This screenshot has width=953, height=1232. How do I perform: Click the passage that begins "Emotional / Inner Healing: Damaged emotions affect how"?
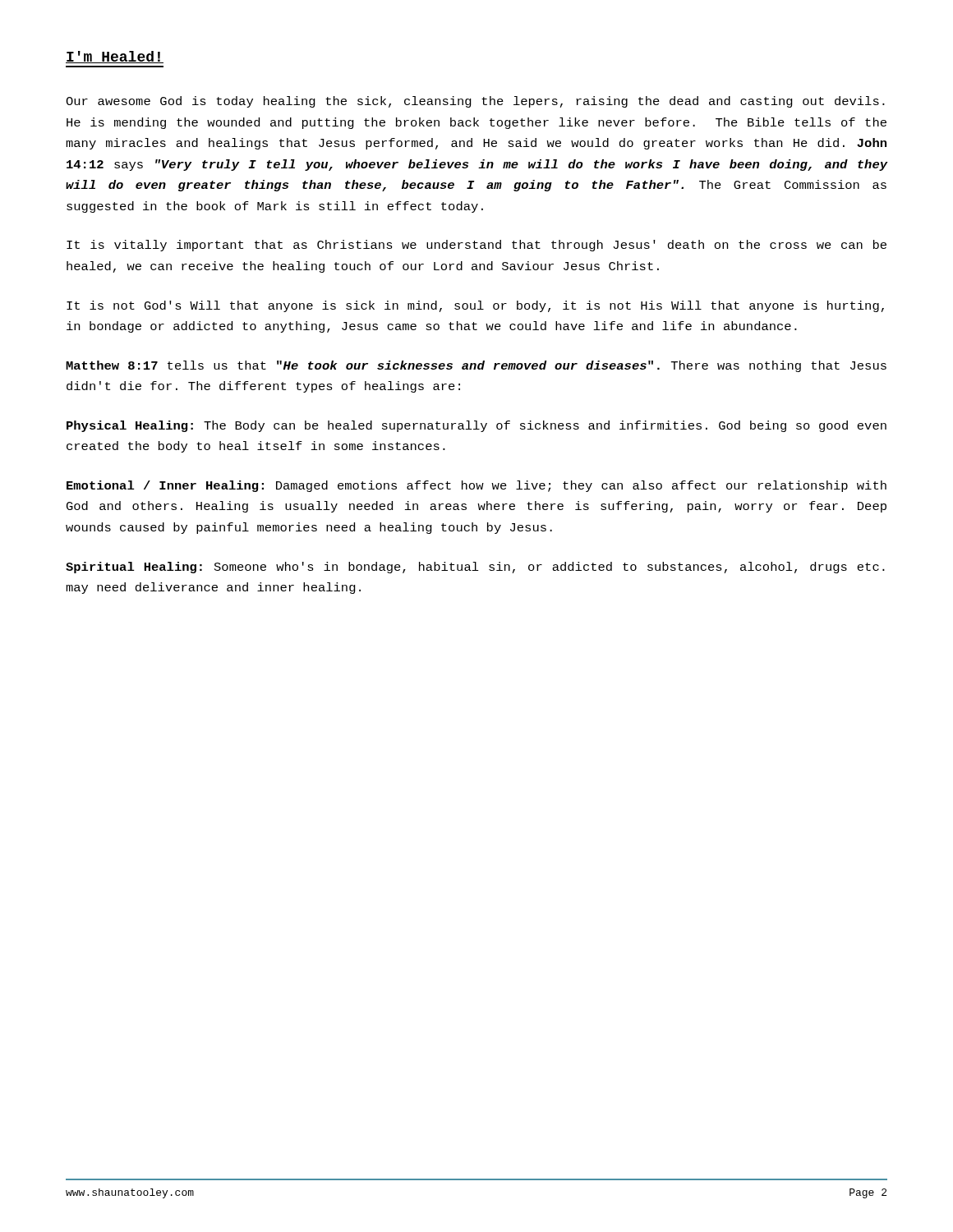pos(476,507)
